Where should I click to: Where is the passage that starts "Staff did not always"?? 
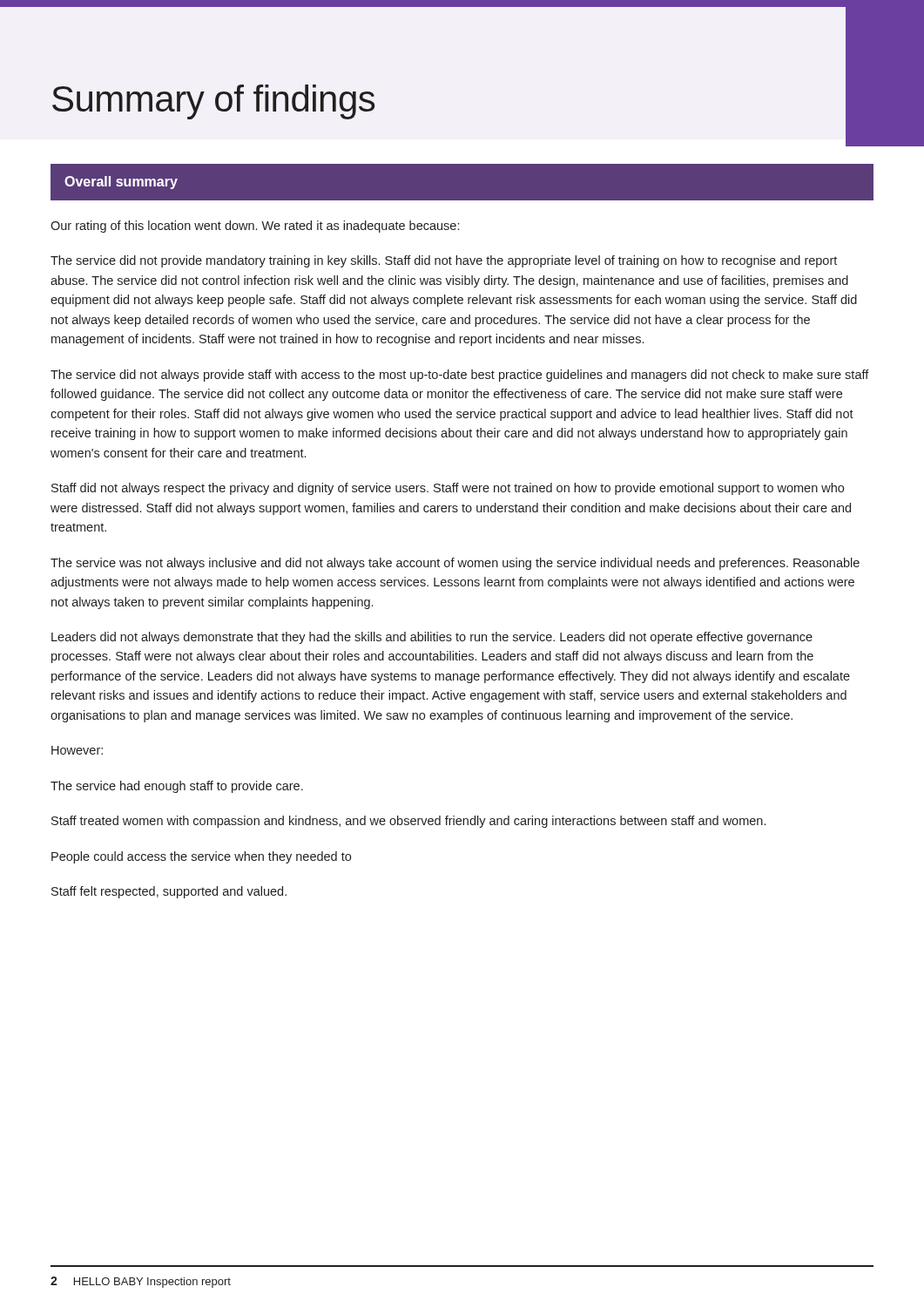coord(451,508)
